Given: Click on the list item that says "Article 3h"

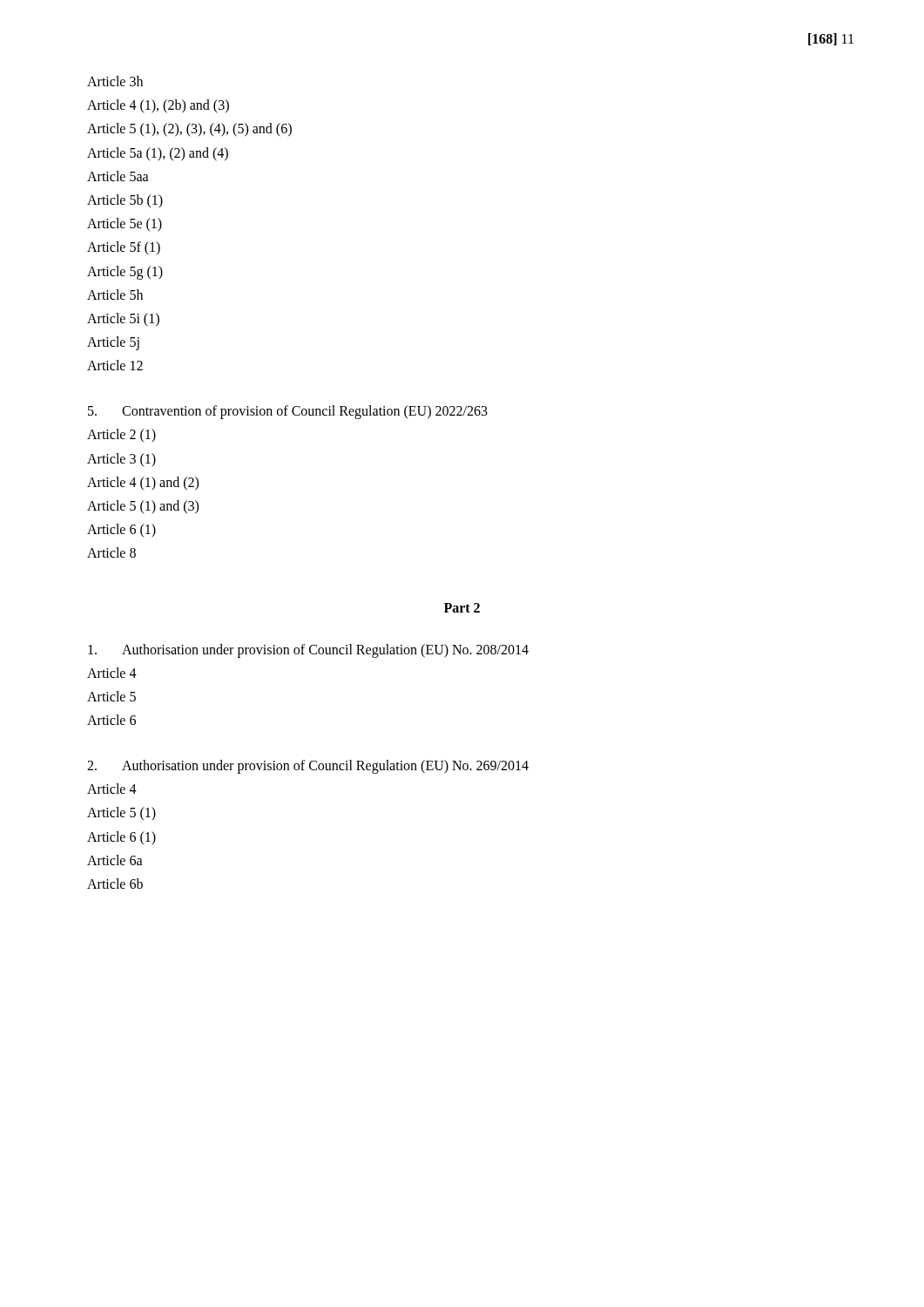Looking at the screenshot, I should 115,81.
